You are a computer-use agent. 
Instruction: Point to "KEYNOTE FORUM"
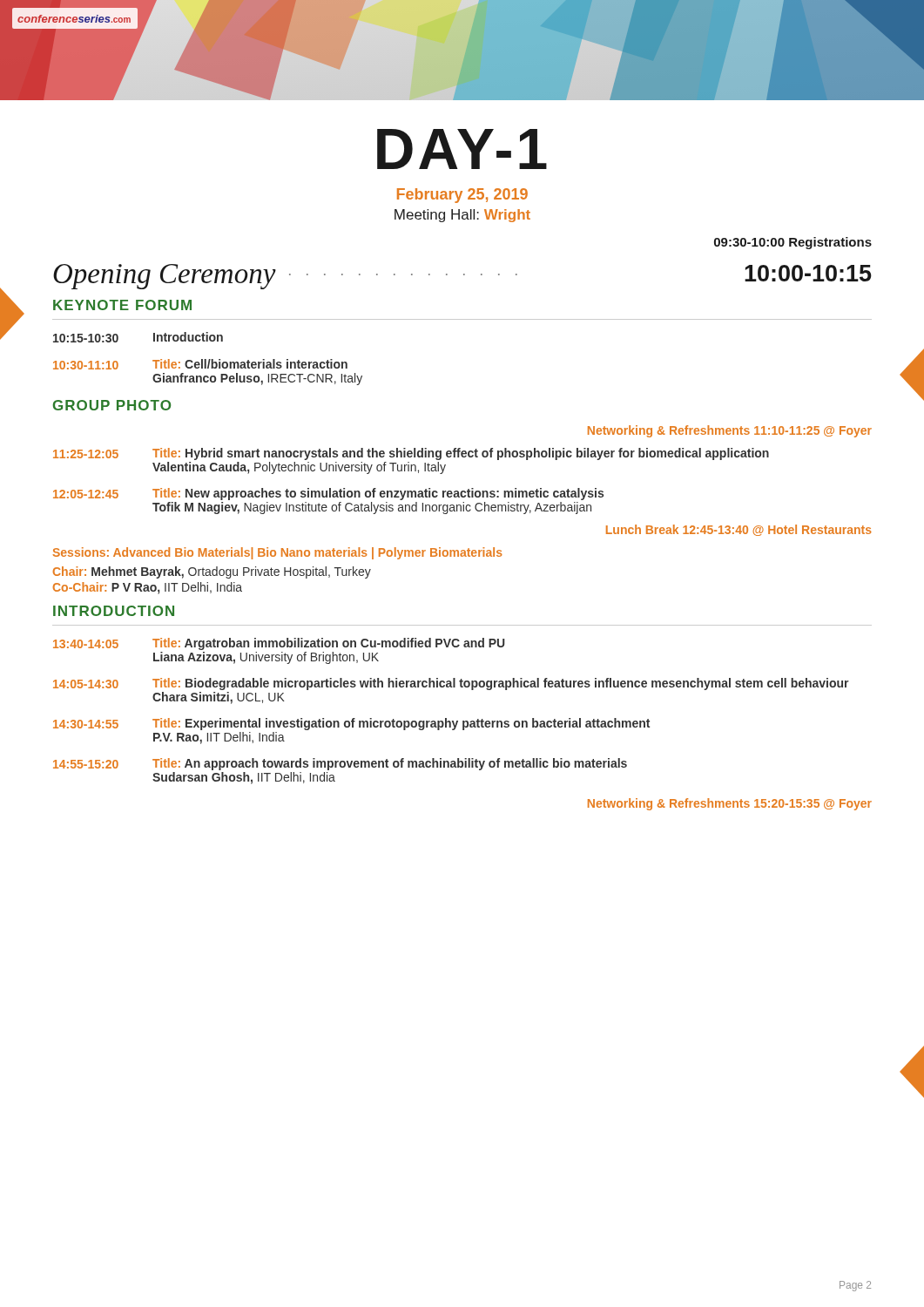pyautogui.click(x=123, y=305)
